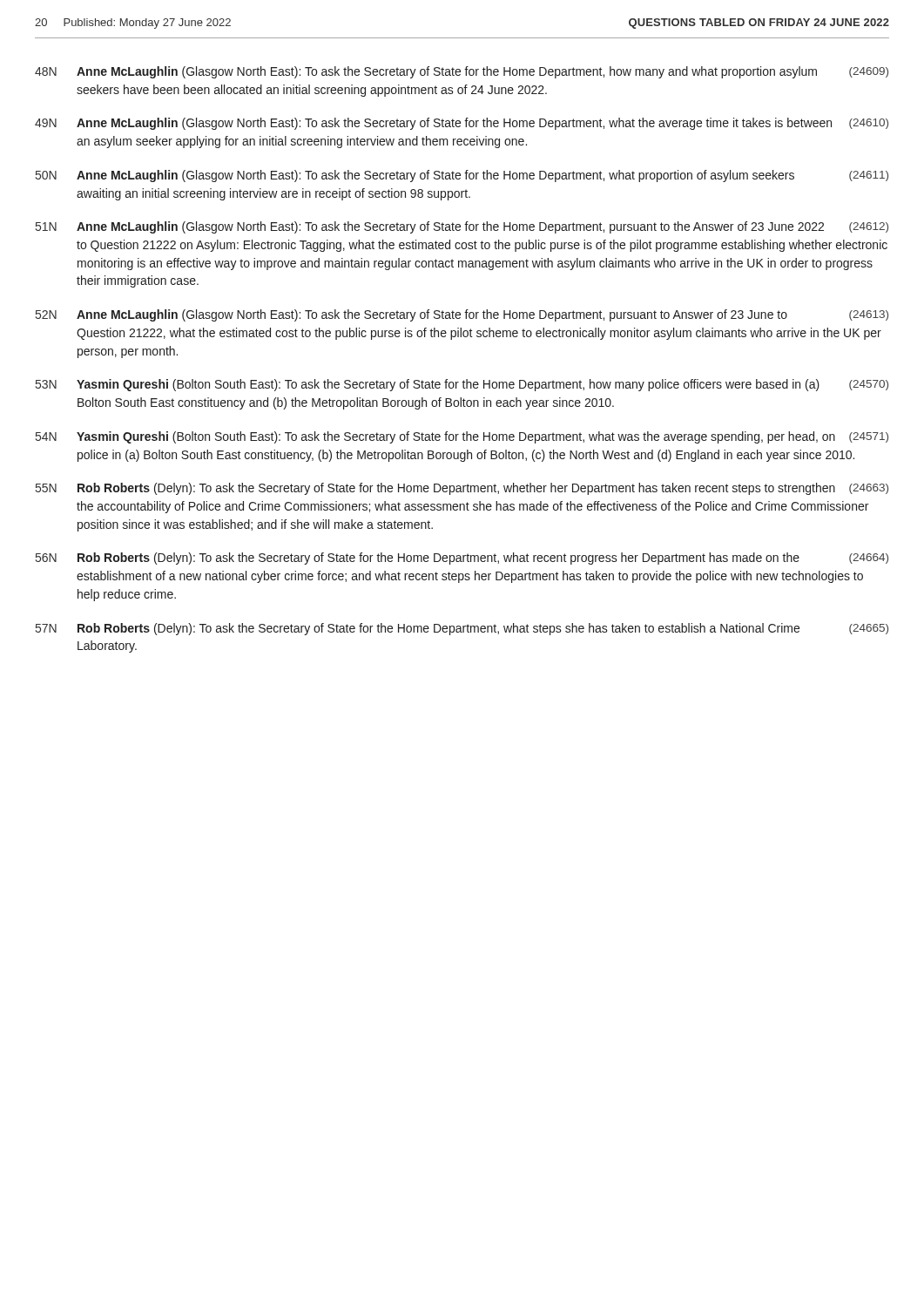Viewport: 924px width, 1307px height.
Task: Locate the list item containing "55N (24663) Rob Roberts (Delyn): To ask"
Action: [462, 506]
